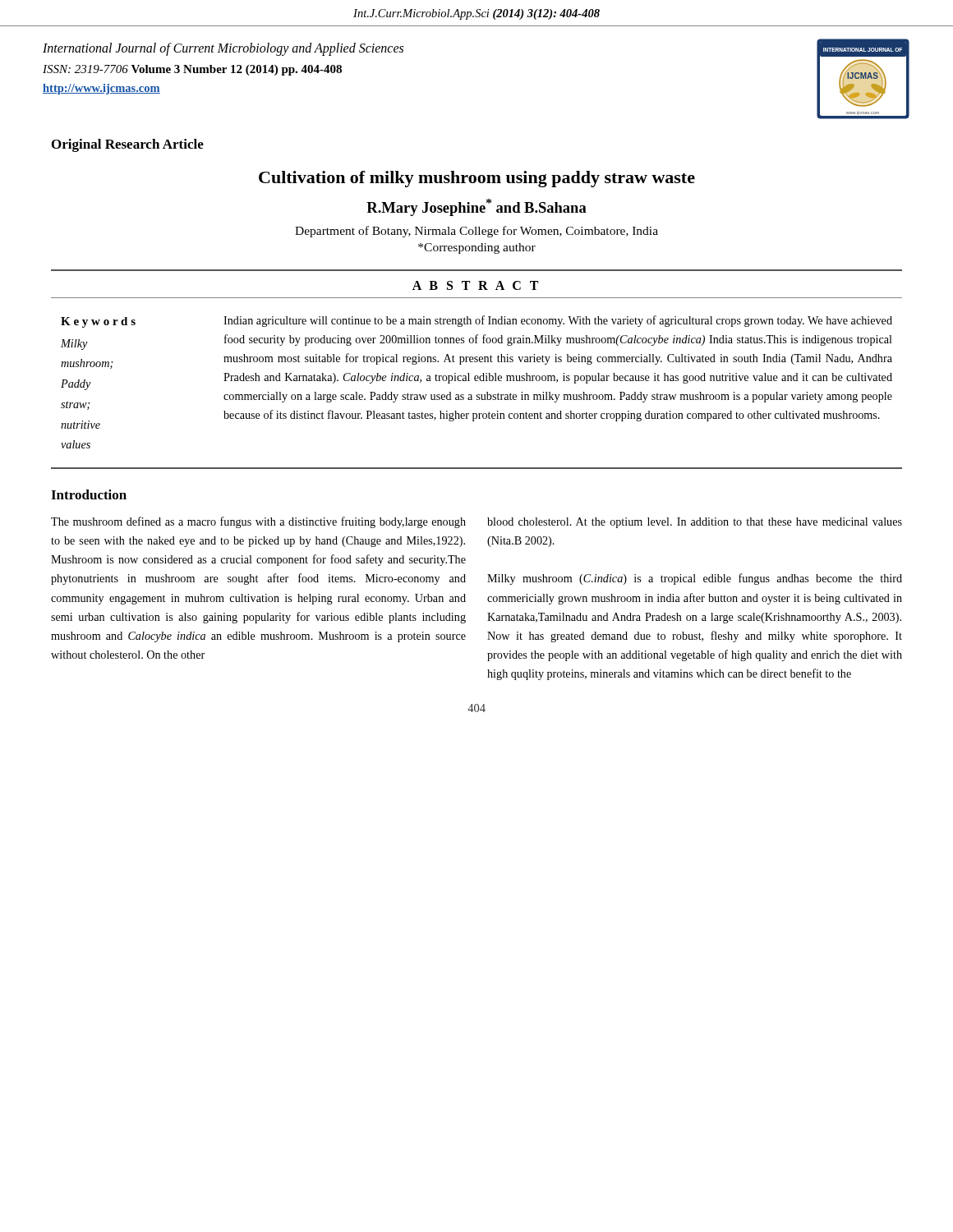Point to the element starting "The mushroom defined as"
953x1232 pixels.
(258, 588)
